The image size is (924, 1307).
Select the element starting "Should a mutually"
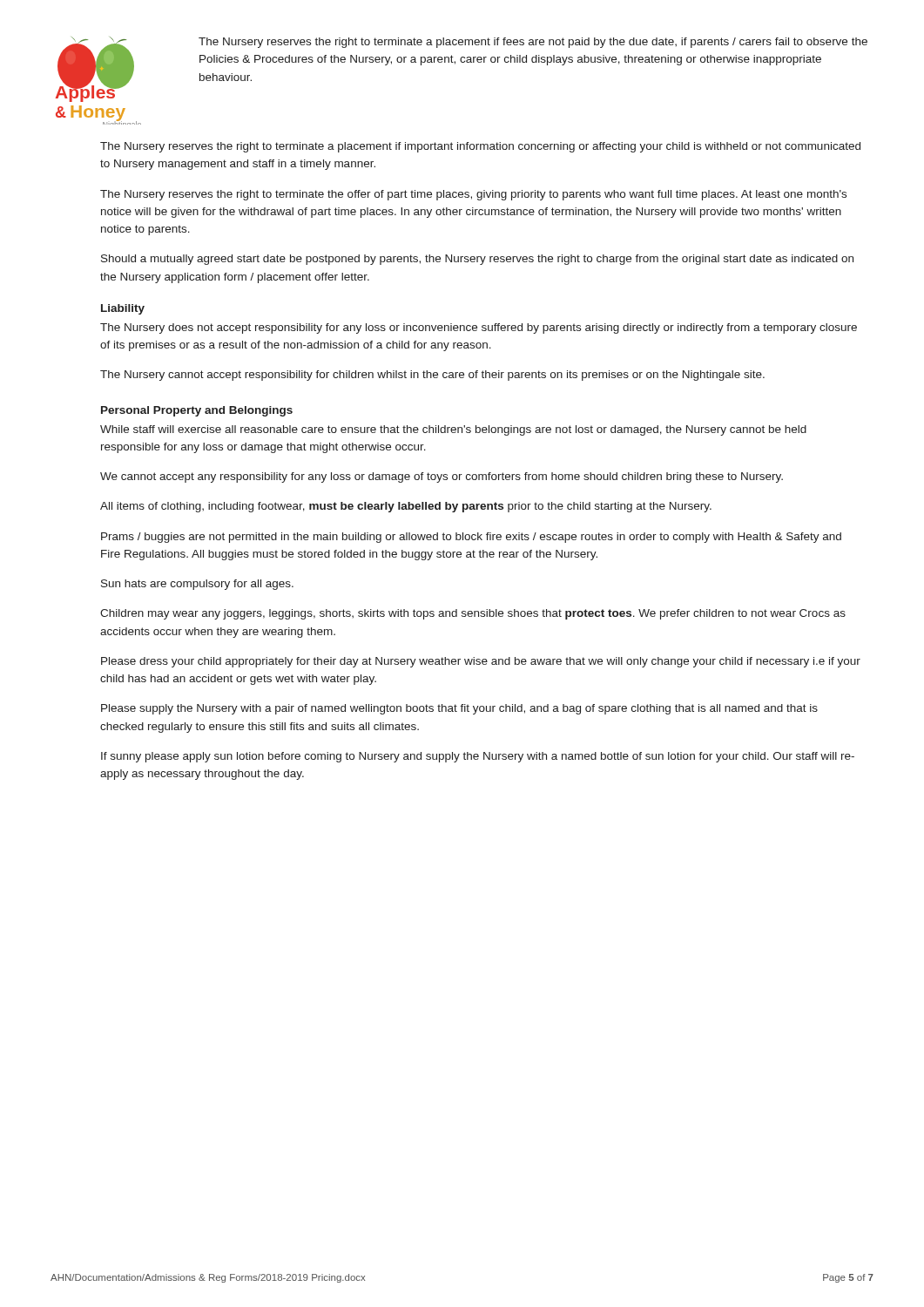point(482,268)
